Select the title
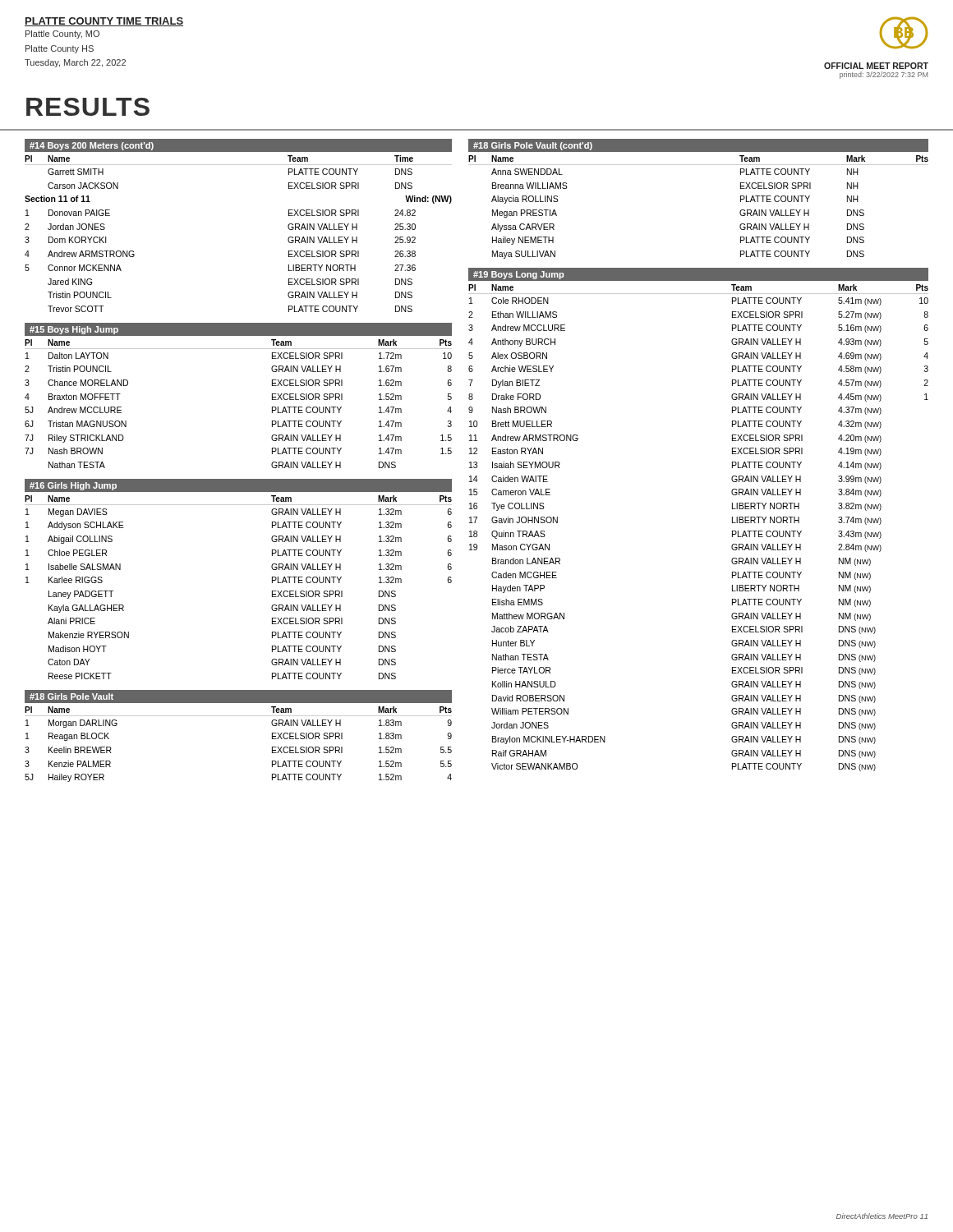This screenshot has width=953, height=1232. tap(88, 107)
